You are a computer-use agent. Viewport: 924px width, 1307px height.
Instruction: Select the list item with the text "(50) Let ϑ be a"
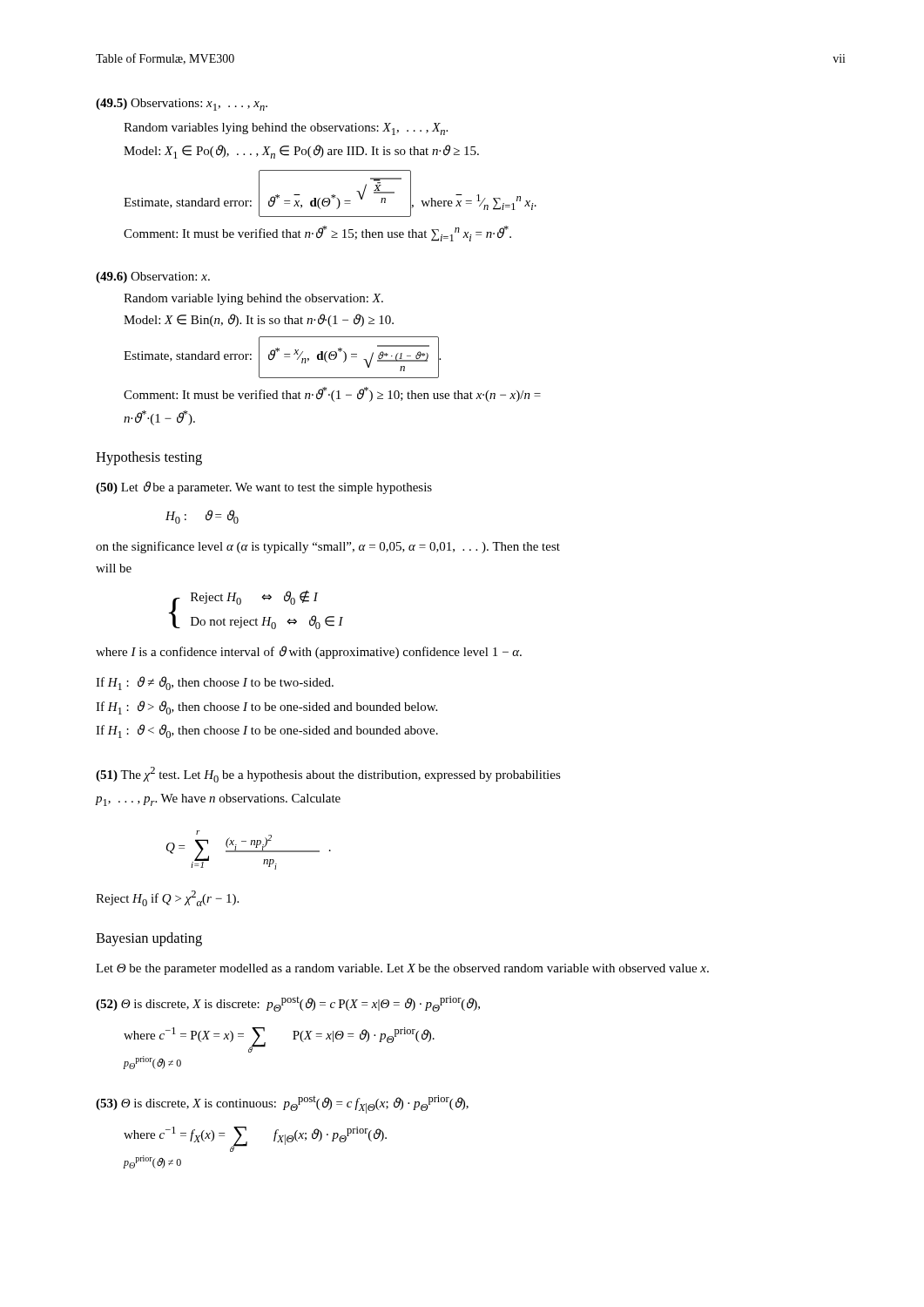264,488
